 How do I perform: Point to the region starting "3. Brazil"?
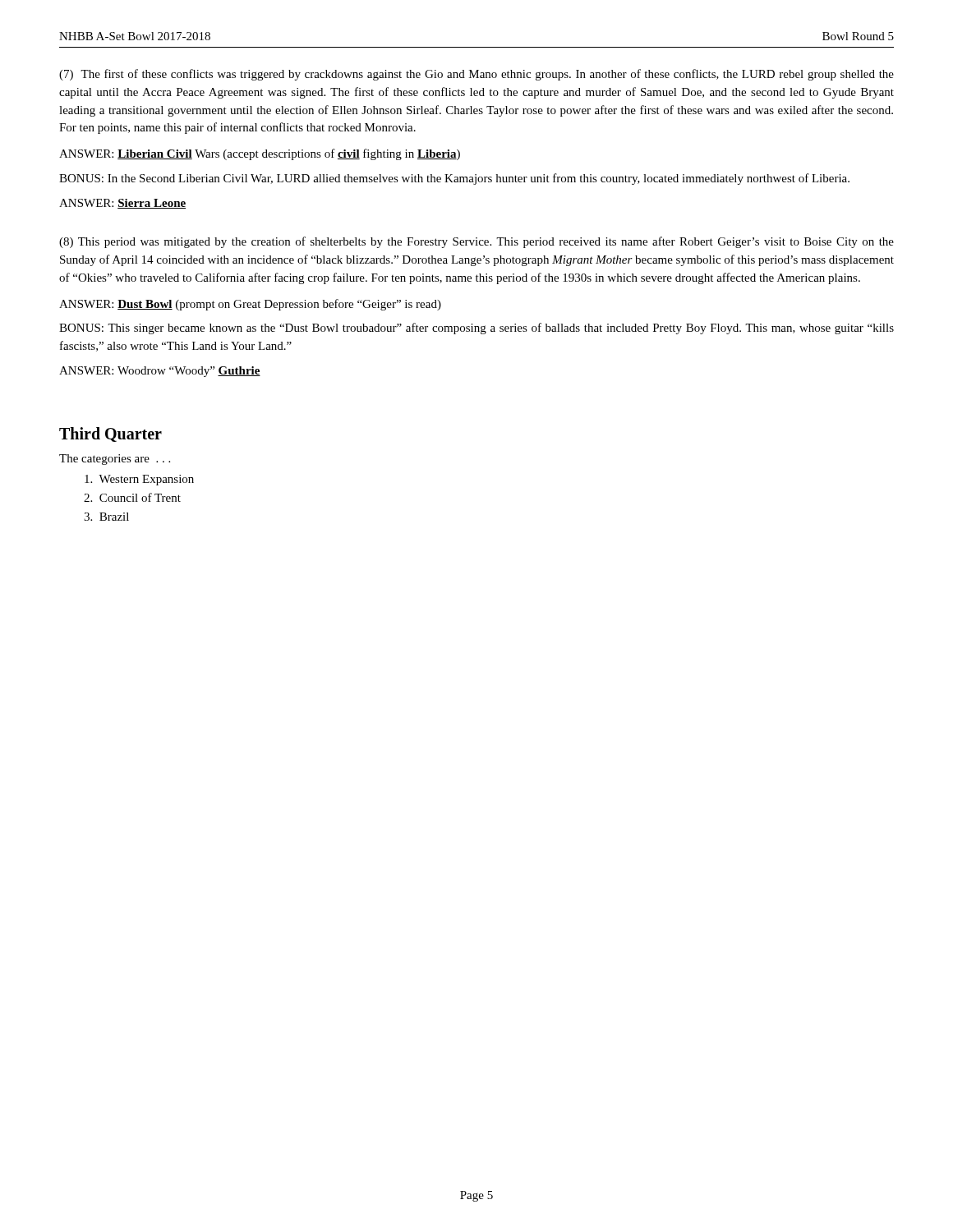(107, 516)
